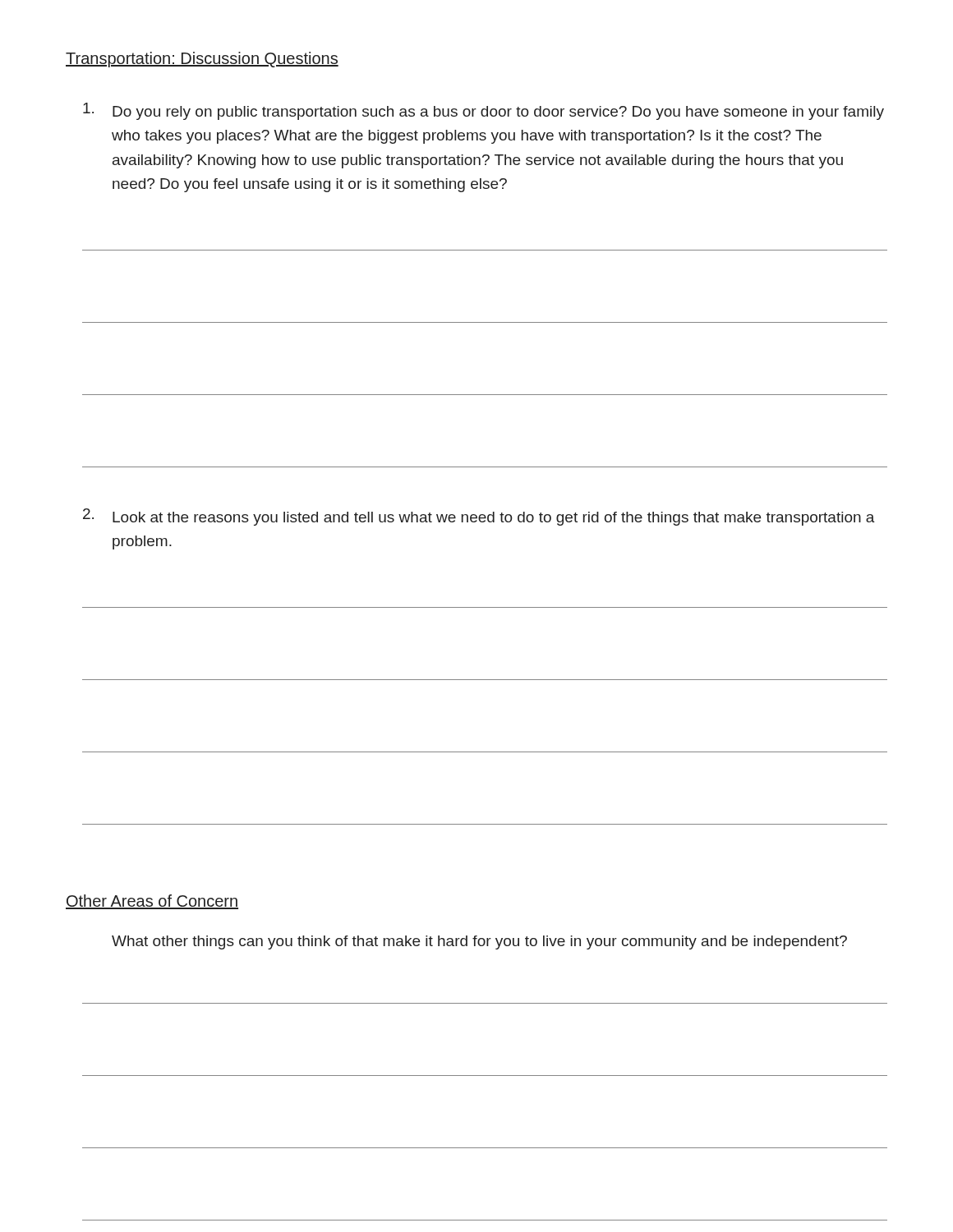Find the block on this page that starts "Do you rely on public transportation such"
Image resolution: width=953 pixels, height=1232 pixels.
485,148
